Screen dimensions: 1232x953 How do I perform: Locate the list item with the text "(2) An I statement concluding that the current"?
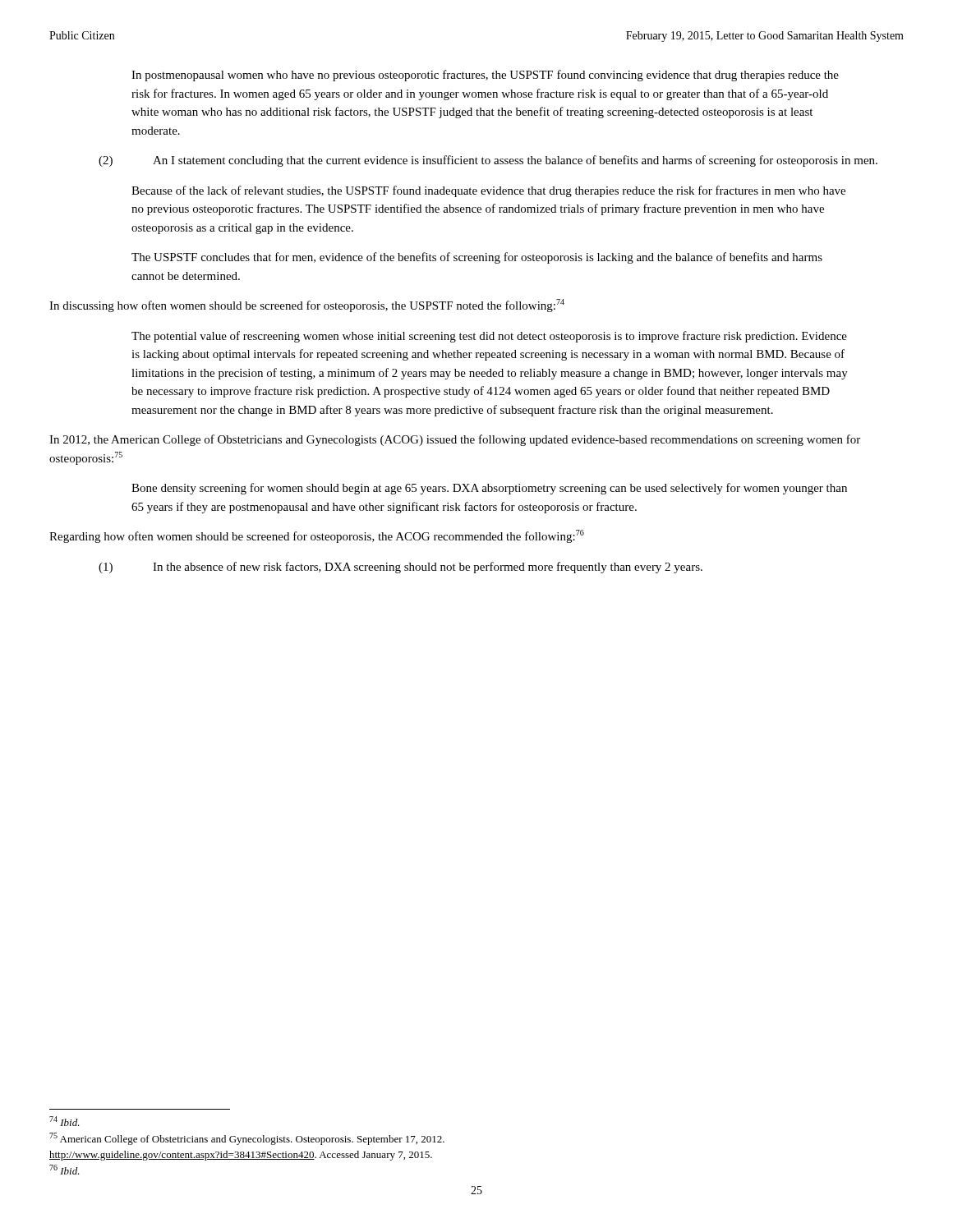tap(501, 160)
